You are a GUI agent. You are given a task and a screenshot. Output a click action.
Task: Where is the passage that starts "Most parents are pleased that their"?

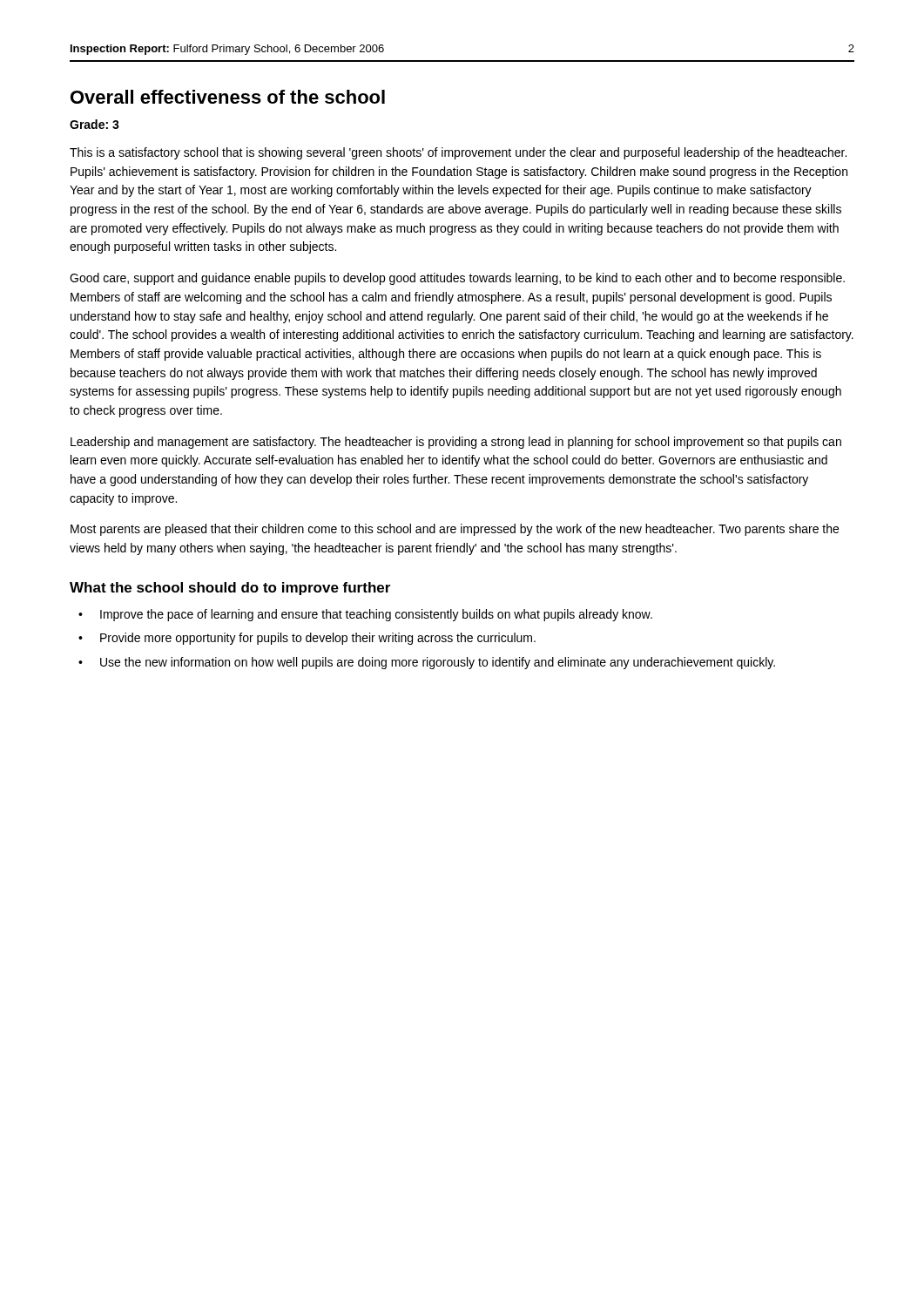coord(455,539)
